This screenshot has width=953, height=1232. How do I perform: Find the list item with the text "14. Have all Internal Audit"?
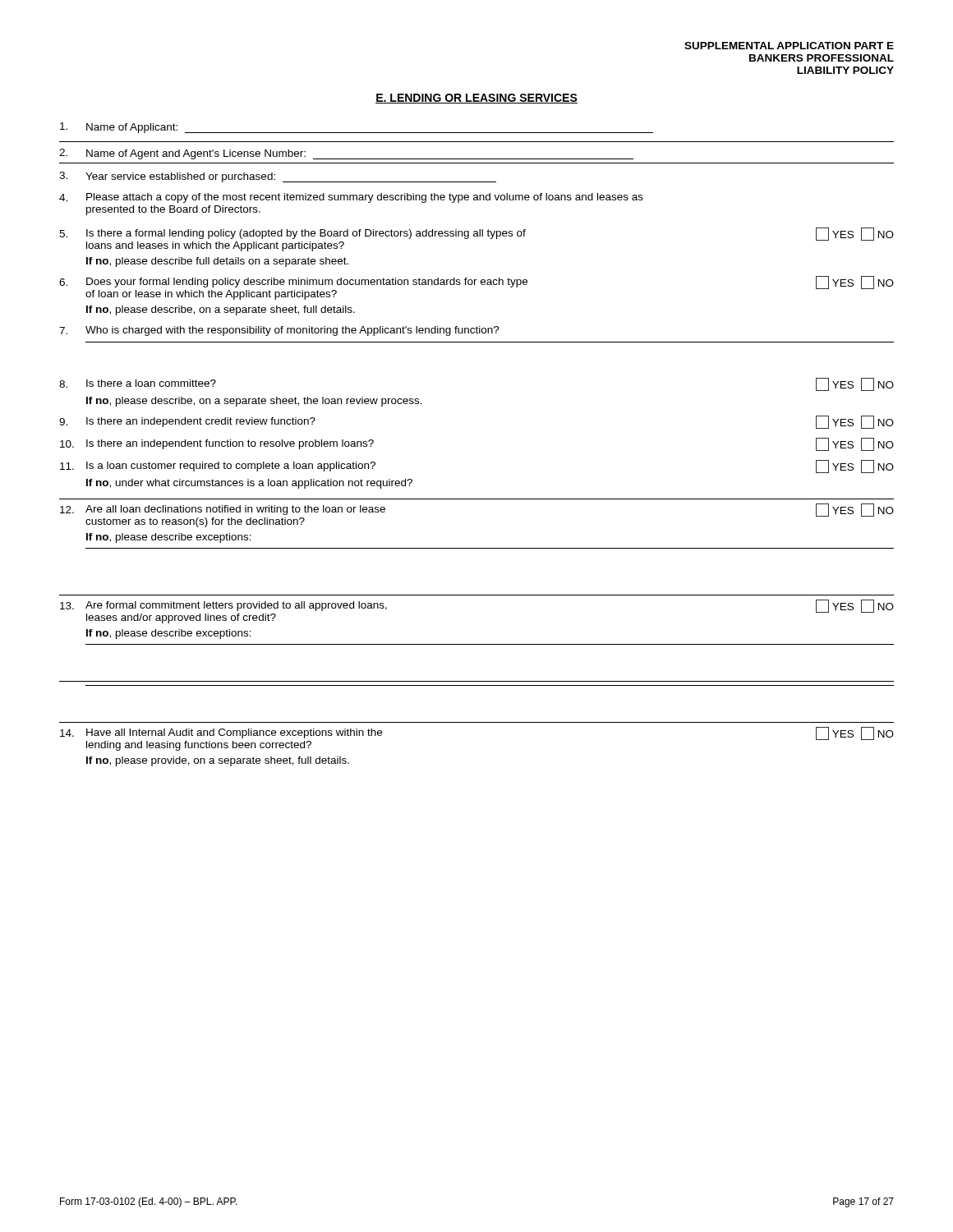(224, 736)
